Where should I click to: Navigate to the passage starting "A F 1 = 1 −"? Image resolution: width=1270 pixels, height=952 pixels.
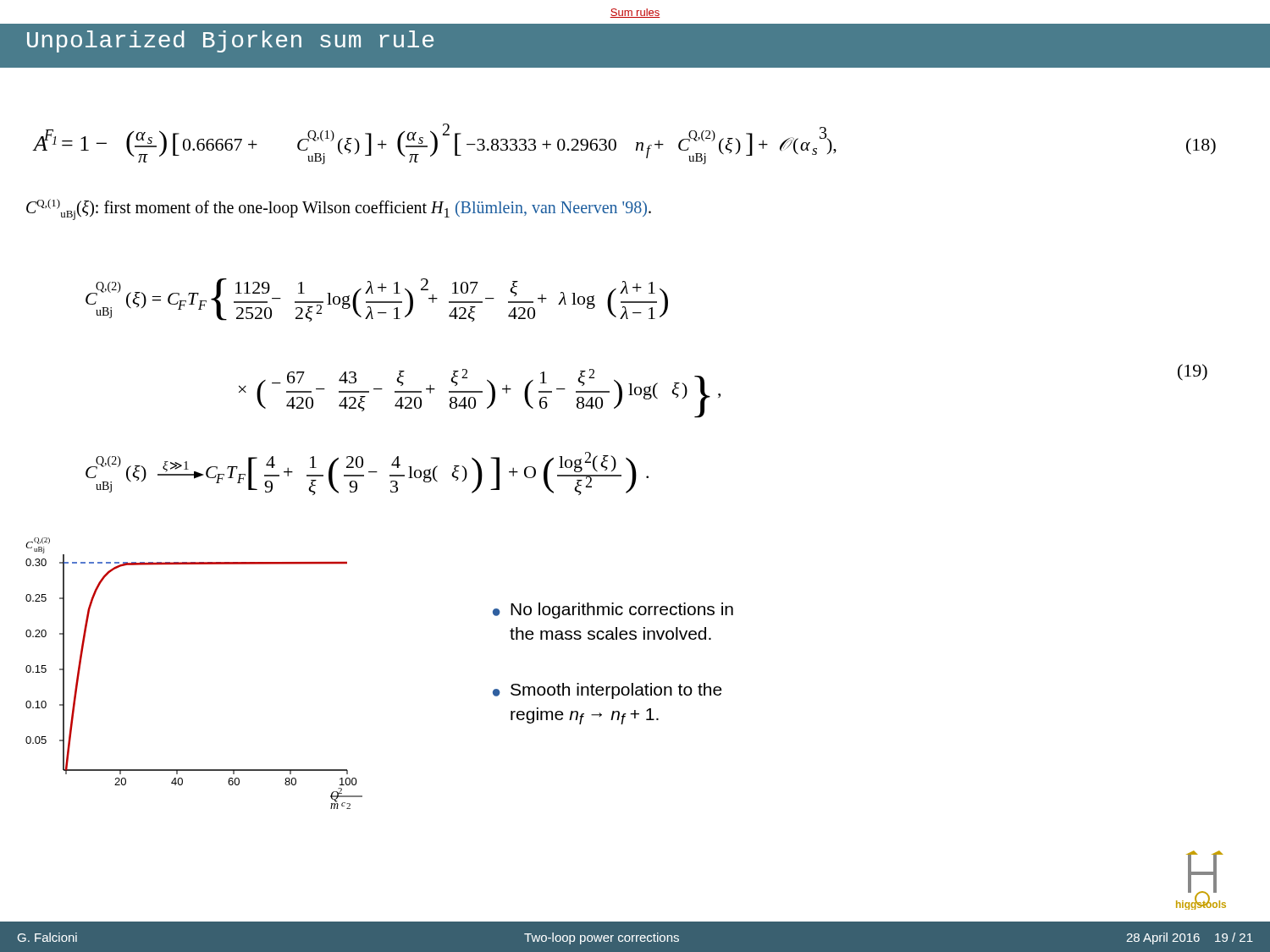pos(635,138)
